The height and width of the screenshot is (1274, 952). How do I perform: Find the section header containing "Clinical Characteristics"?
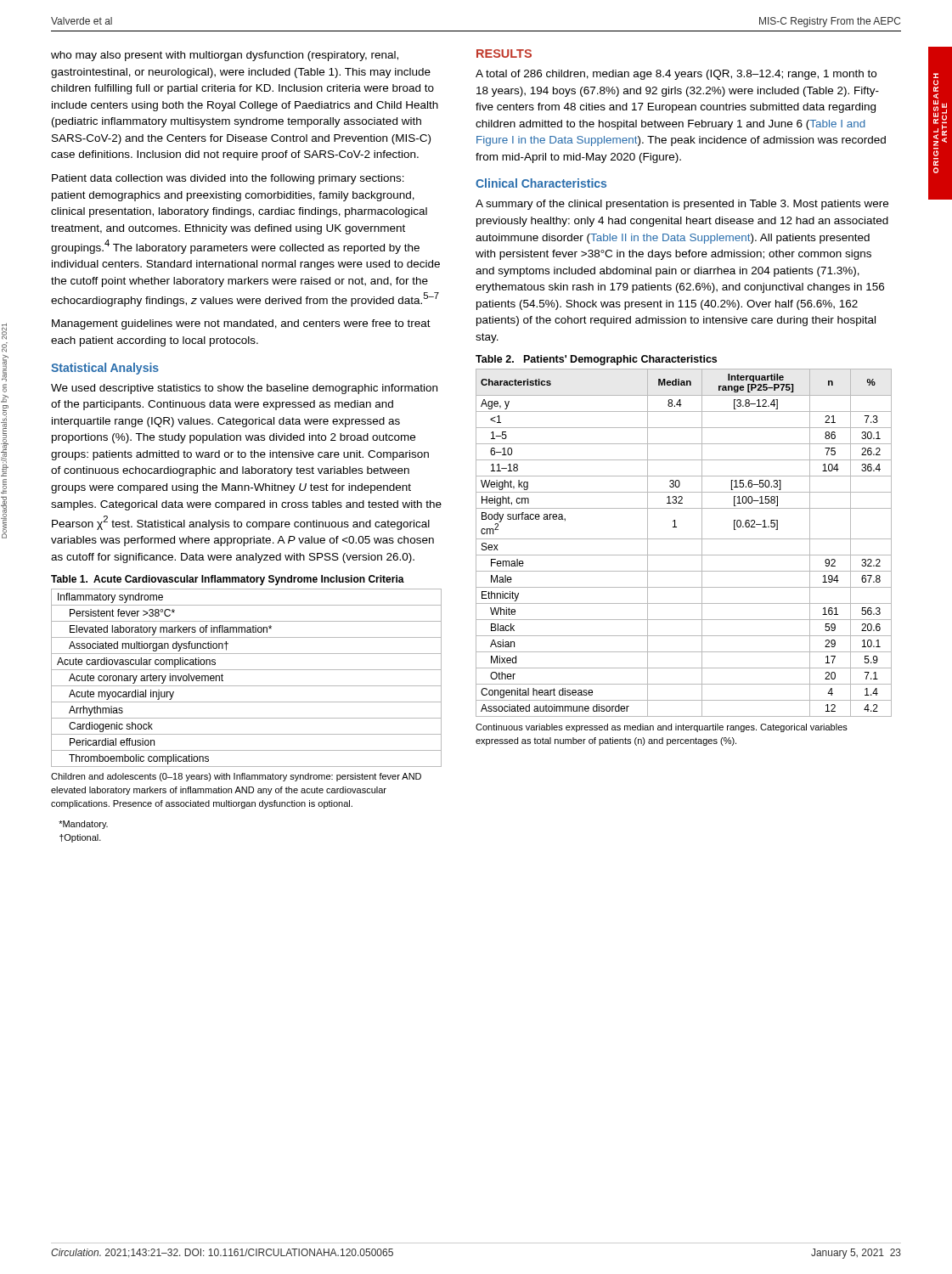point(541,184)
